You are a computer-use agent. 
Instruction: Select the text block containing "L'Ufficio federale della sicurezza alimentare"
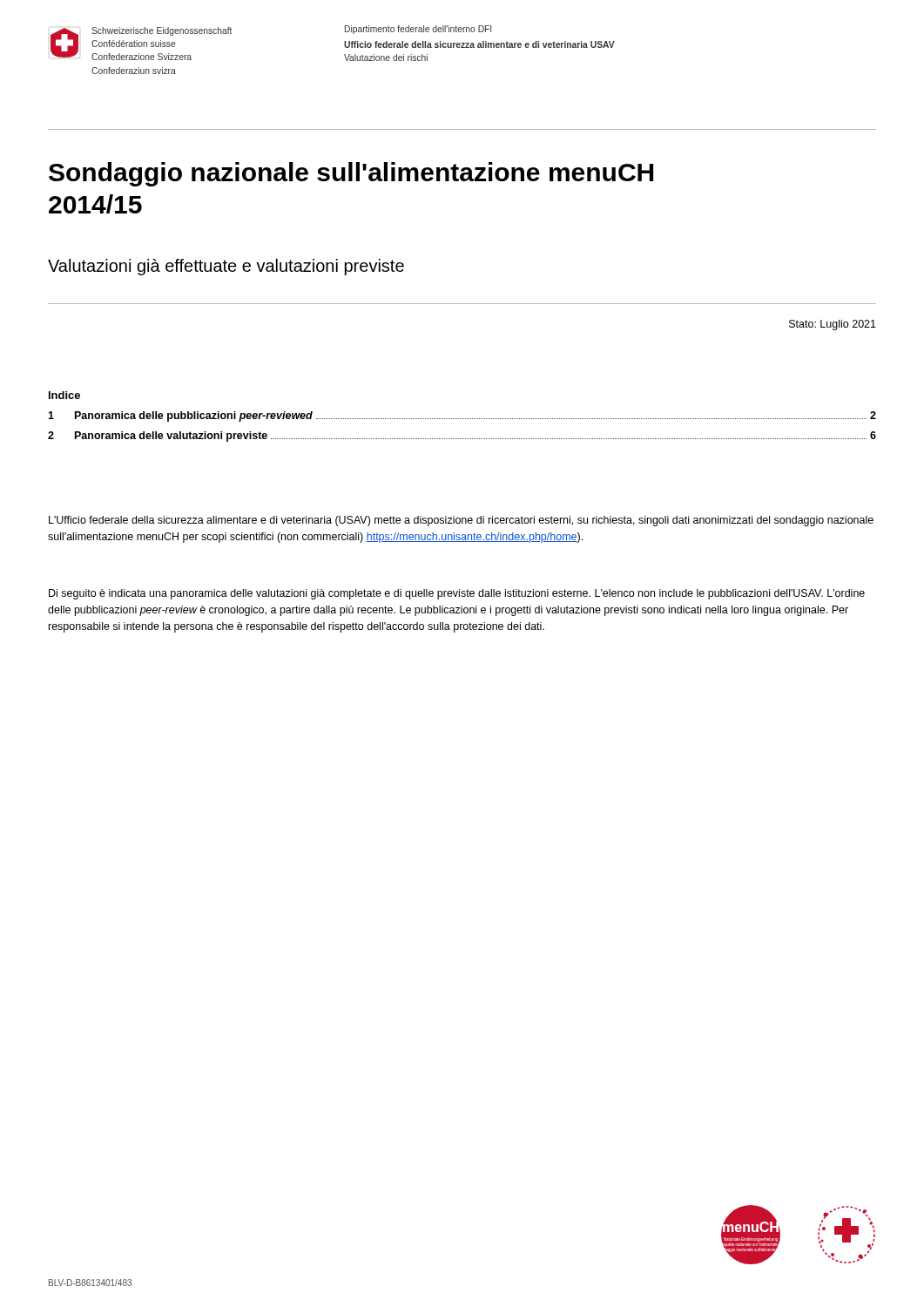pos(461,528)
